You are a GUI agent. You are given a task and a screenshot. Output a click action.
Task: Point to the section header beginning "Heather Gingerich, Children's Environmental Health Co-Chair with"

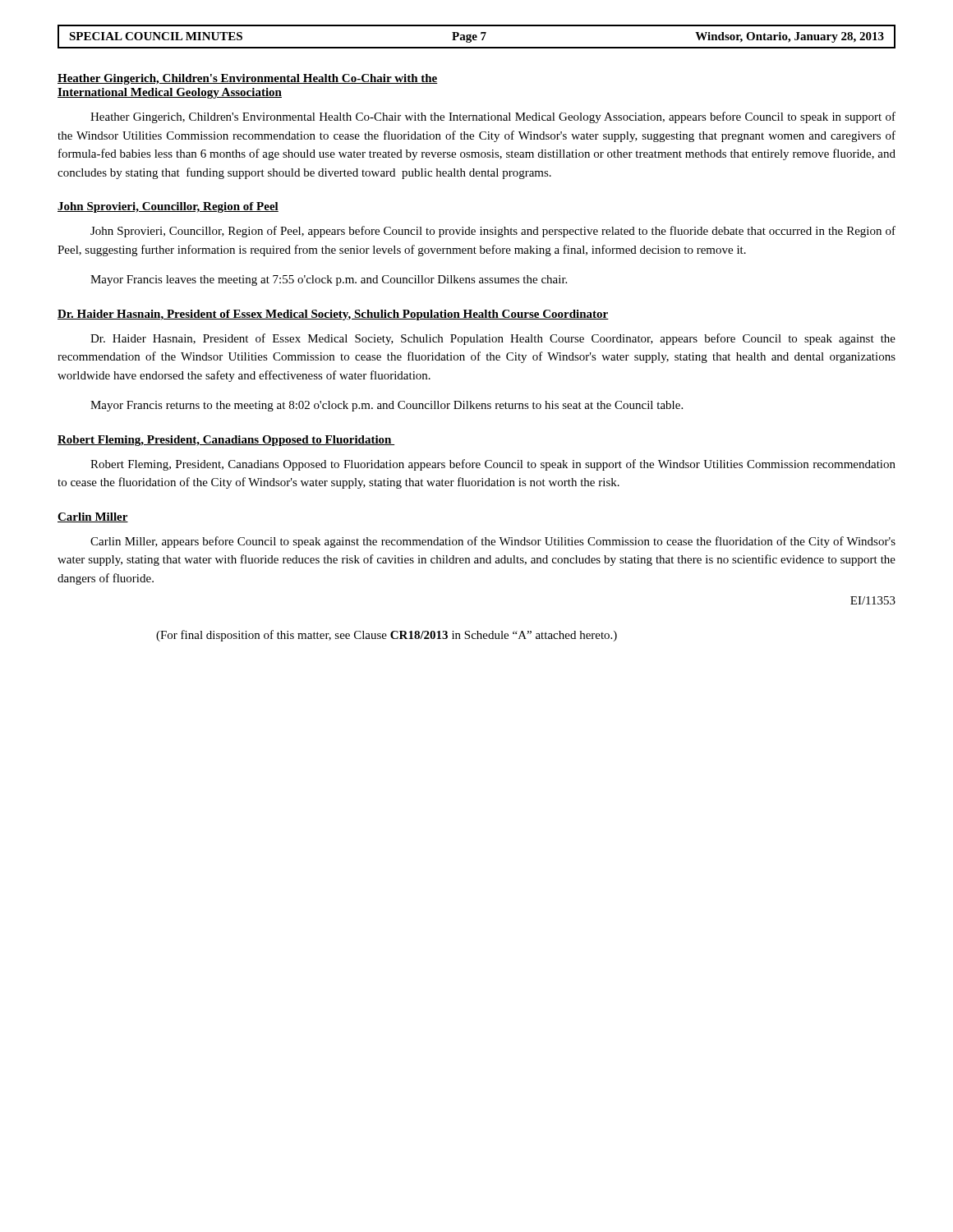[x=247, y=85]
